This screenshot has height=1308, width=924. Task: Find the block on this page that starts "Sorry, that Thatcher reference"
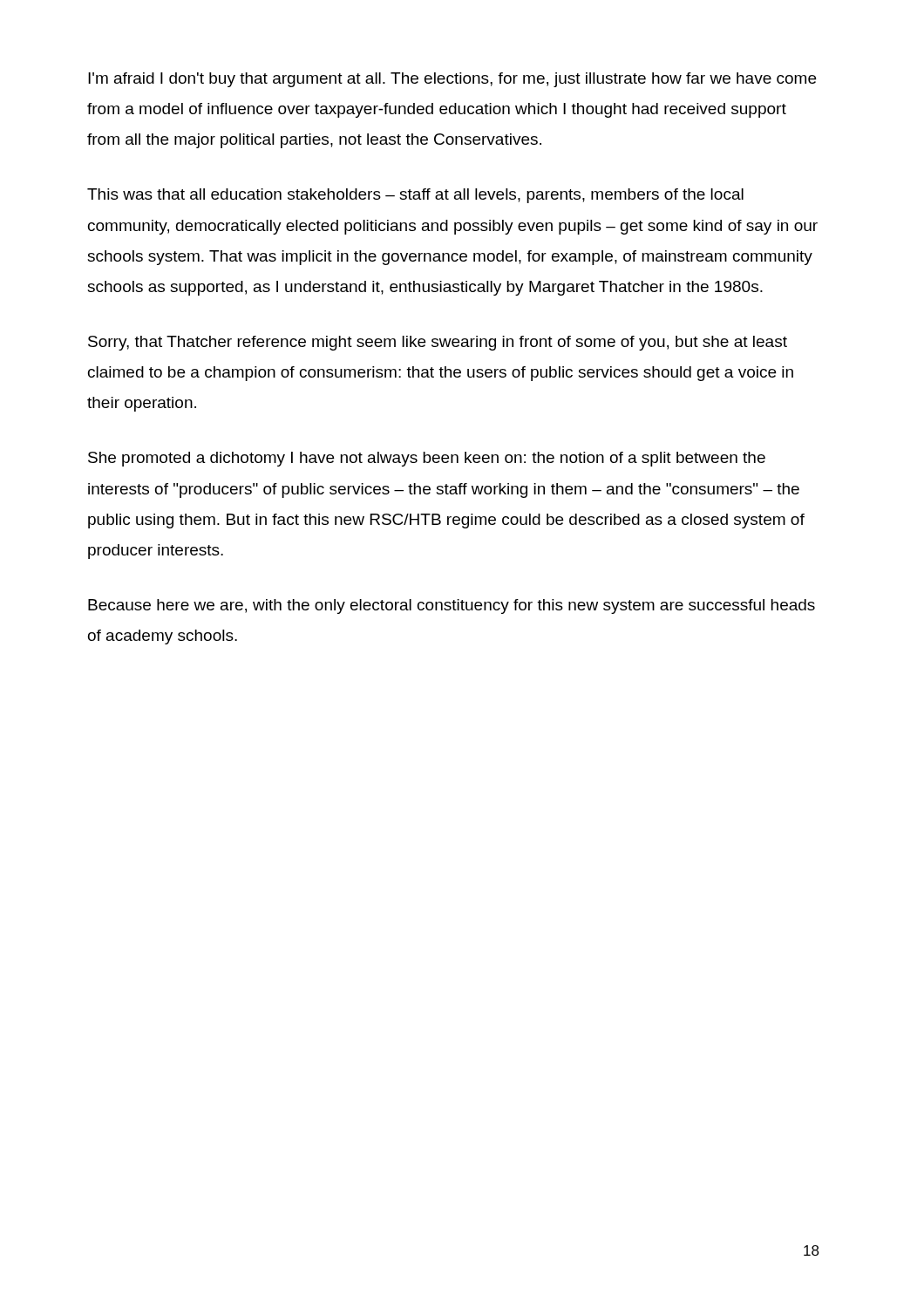pyautogui.click(x=441, y=372)
